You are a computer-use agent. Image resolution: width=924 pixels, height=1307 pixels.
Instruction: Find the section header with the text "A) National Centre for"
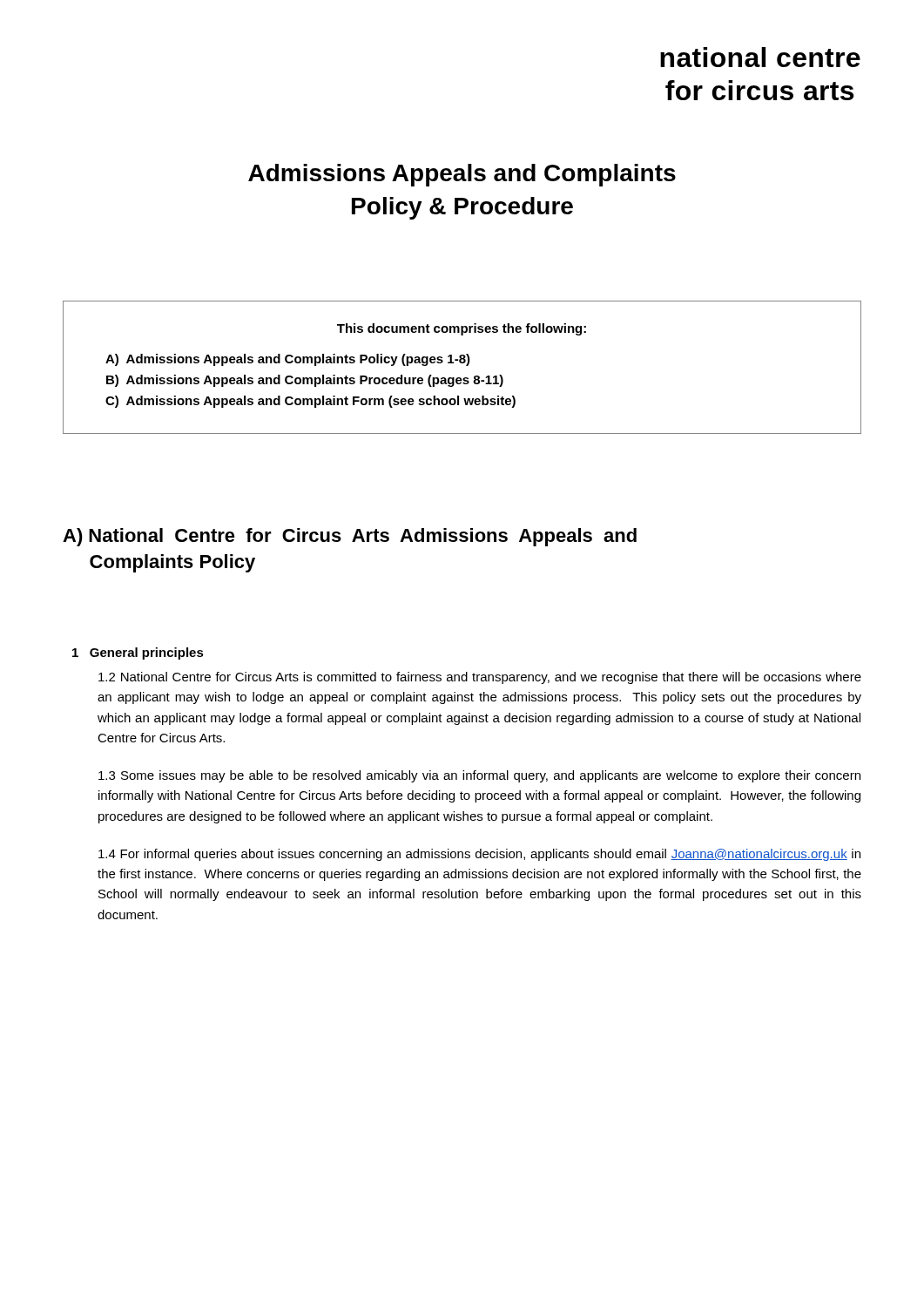point(462,549)
